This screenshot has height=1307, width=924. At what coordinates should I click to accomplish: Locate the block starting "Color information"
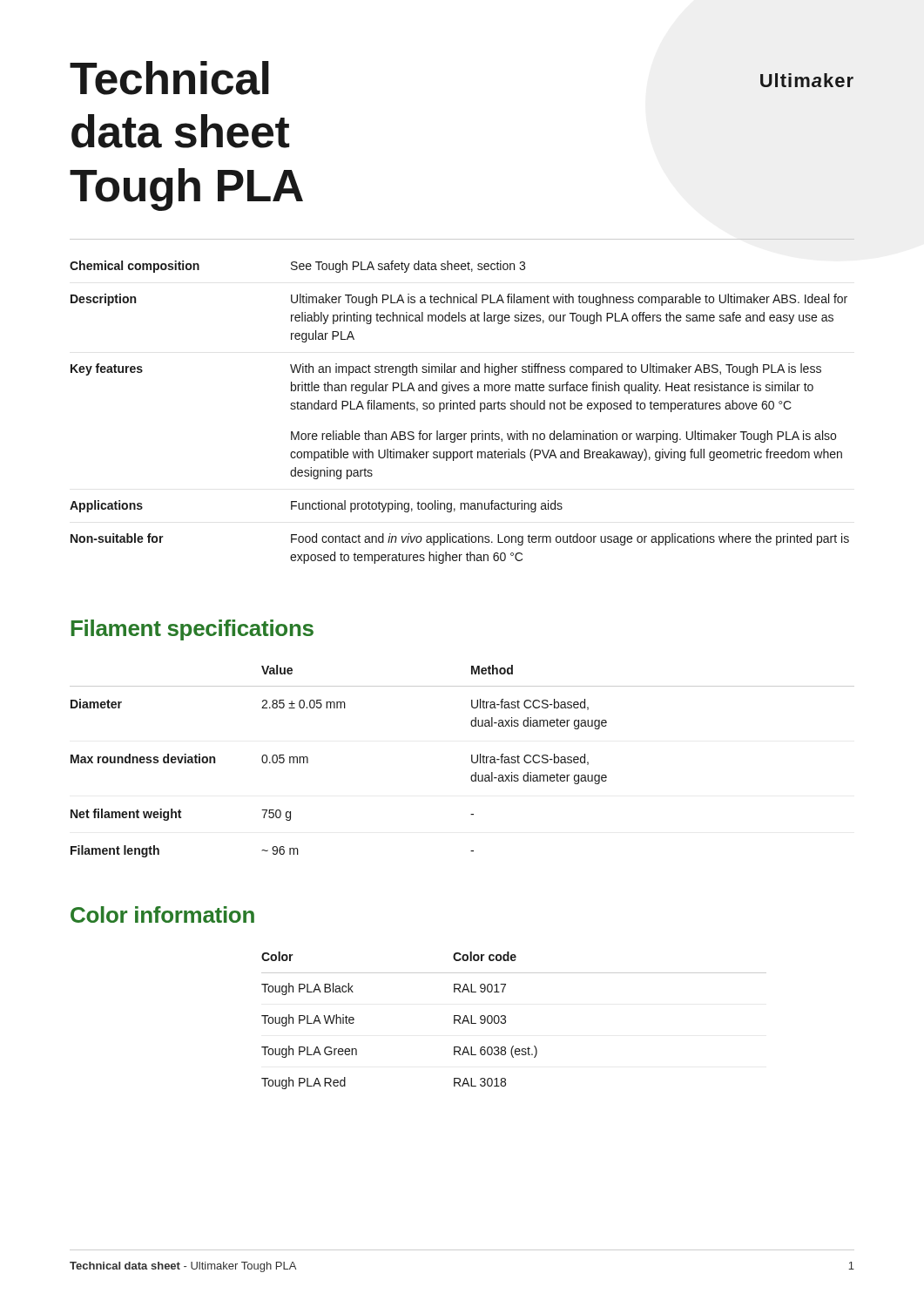162,915
